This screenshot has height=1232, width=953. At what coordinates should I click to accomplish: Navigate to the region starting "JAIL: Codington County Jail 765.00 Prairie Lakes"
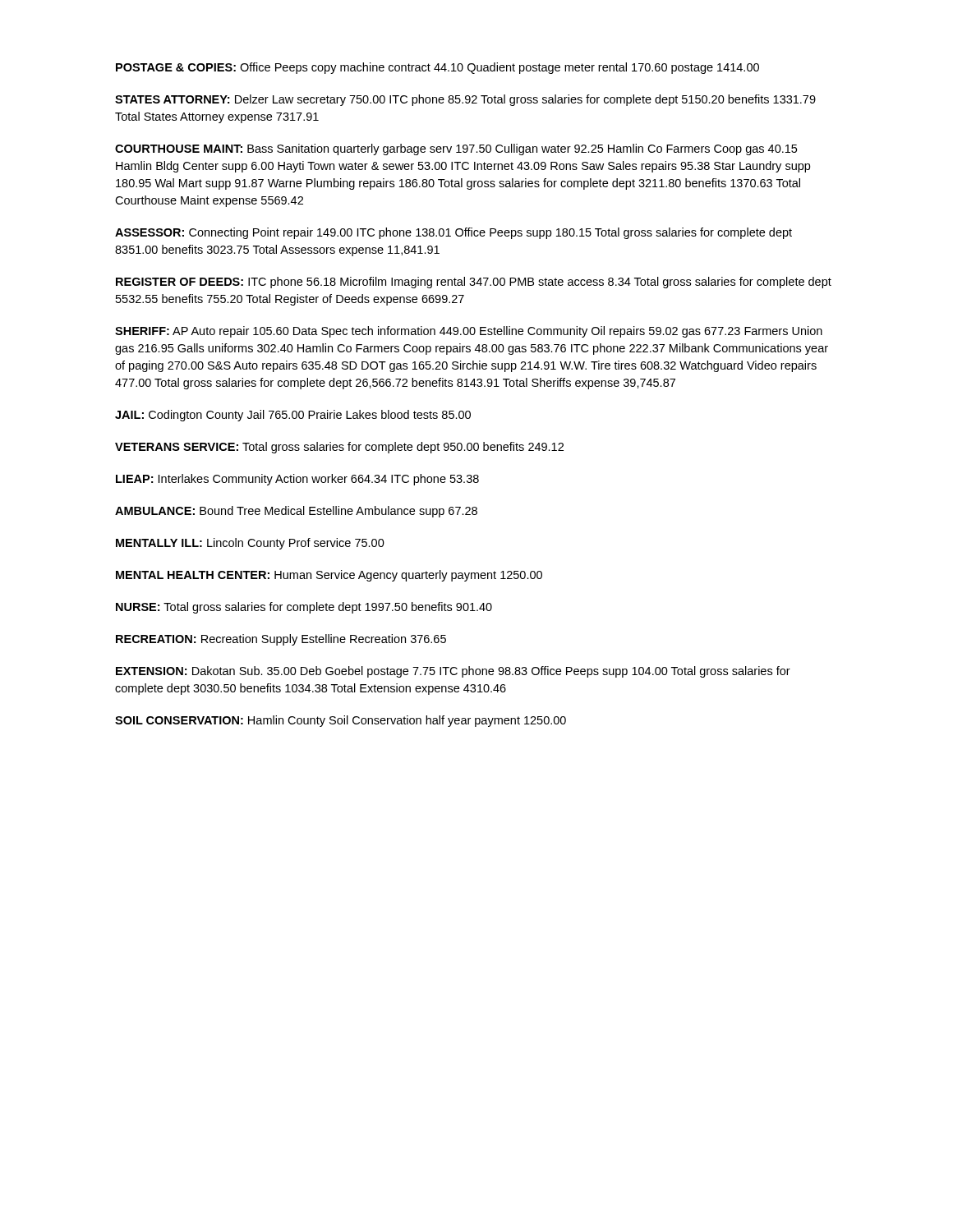(x=293, y=415)
